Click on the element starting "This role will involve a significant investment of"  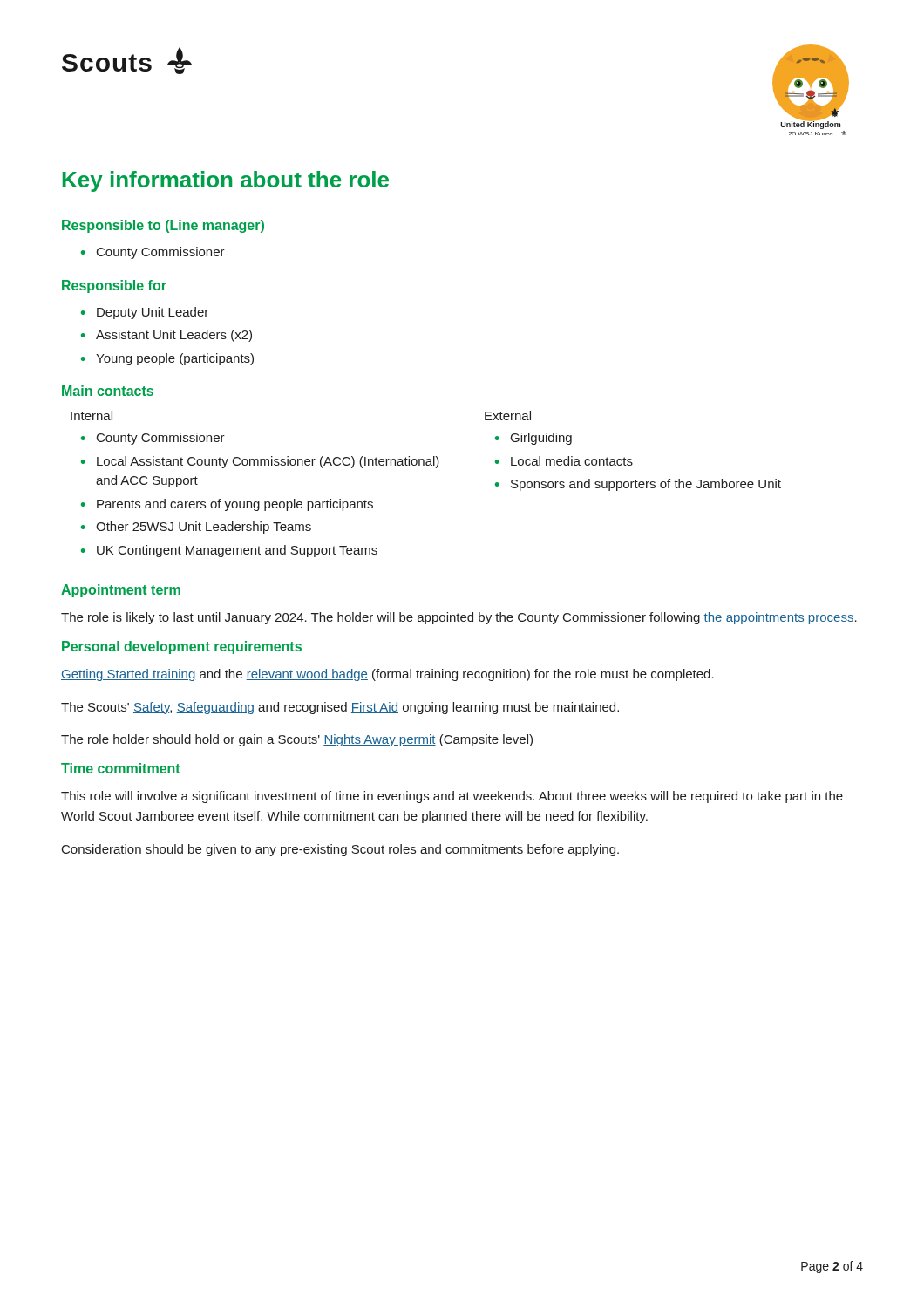pos(452,806)
